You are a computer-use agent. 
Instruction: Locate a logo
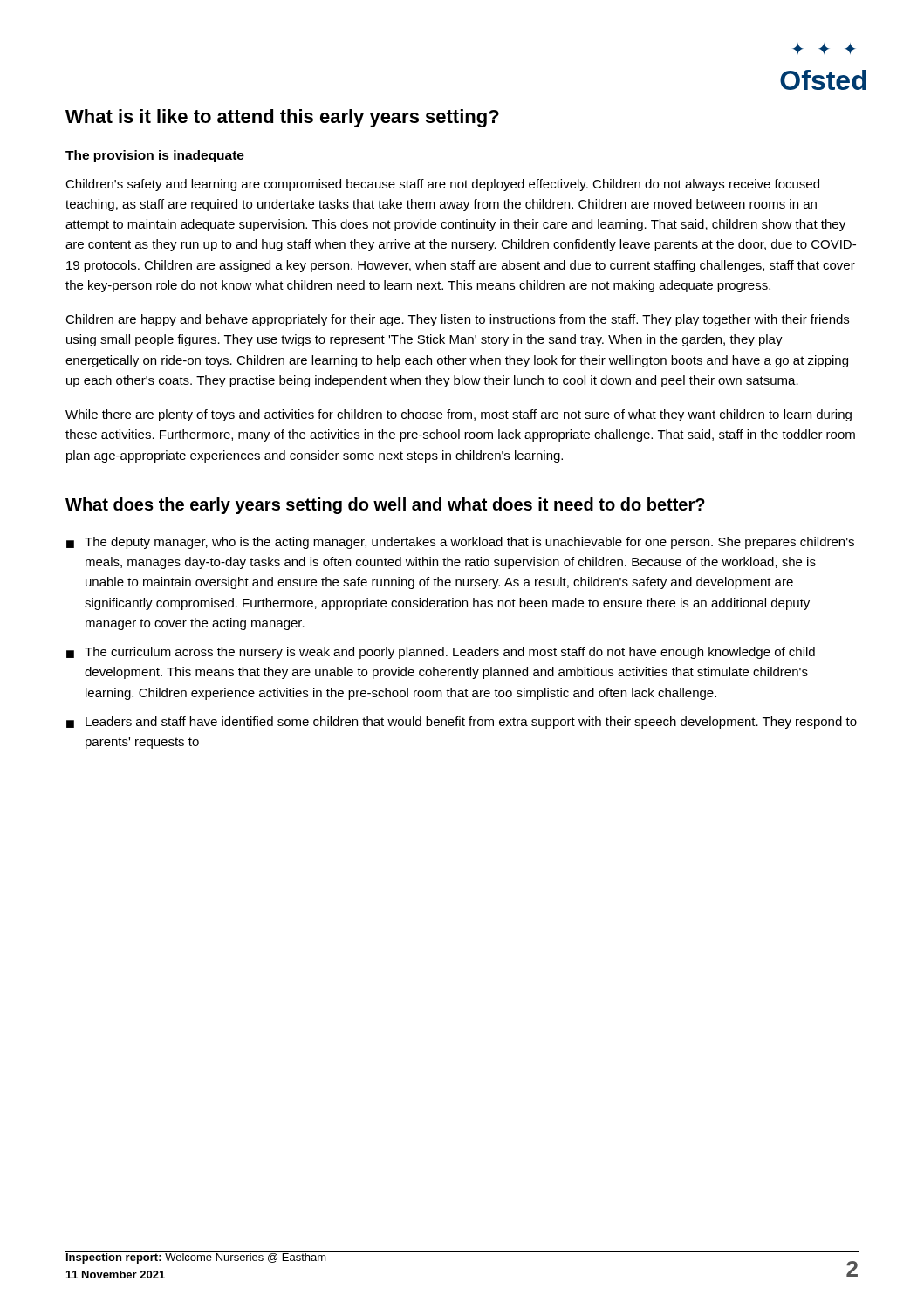(824, 68)
